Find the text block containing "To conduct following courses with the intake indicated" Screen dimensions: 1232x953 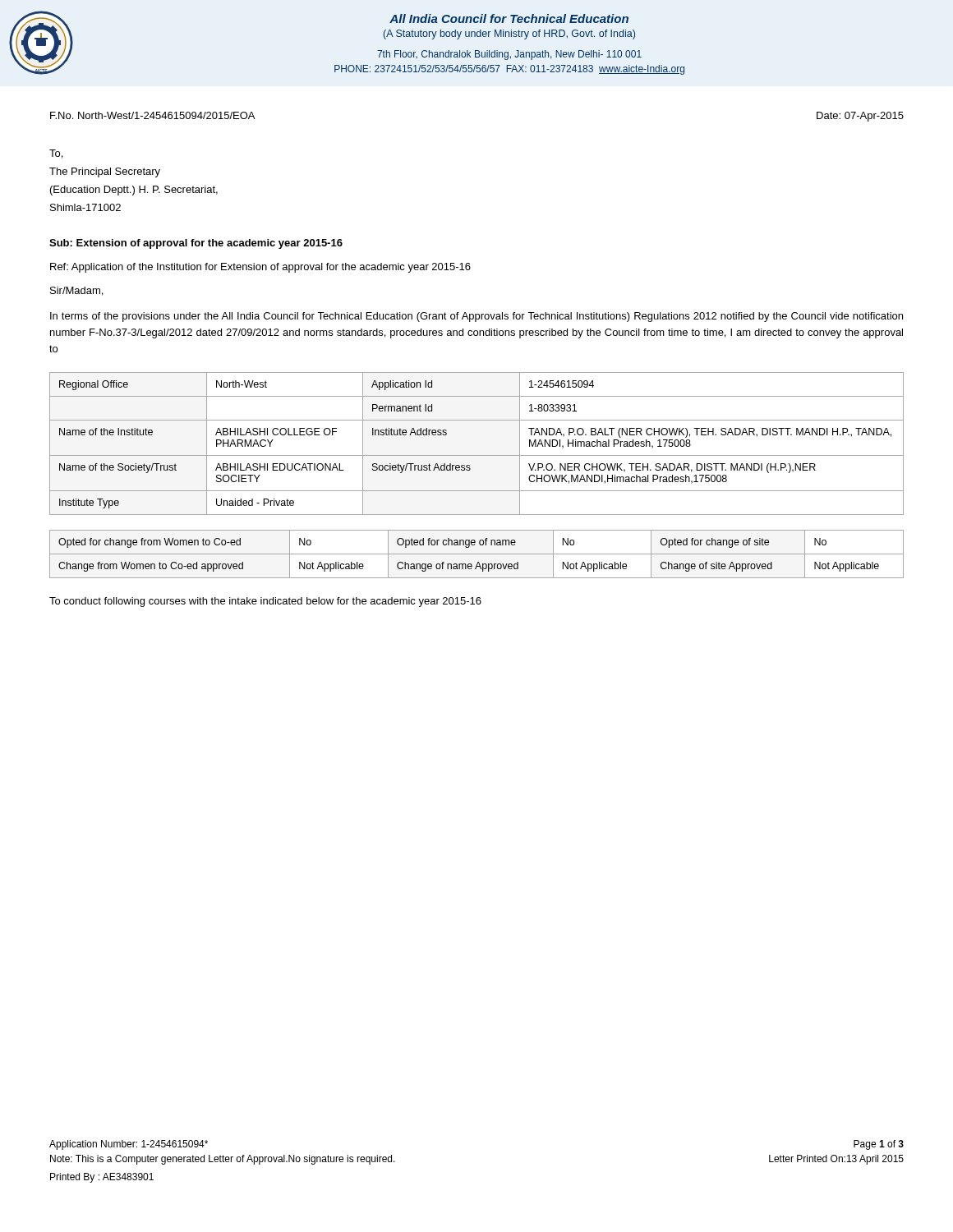(x=265, y=601)
